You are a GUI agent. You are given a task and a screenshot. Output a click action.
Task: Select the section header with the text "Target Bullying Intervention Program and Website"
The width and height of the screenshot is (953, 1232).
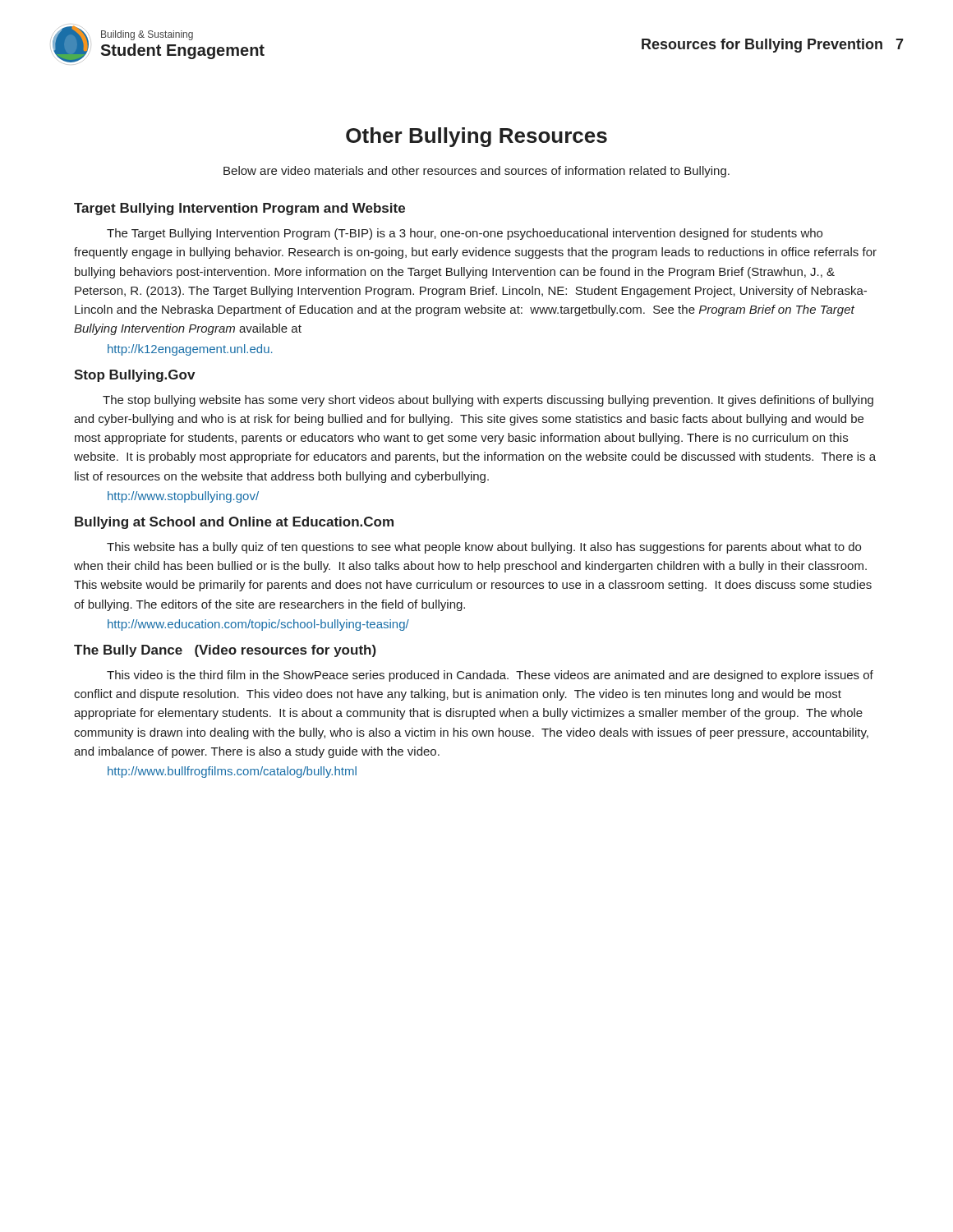[x=240, y=208]
